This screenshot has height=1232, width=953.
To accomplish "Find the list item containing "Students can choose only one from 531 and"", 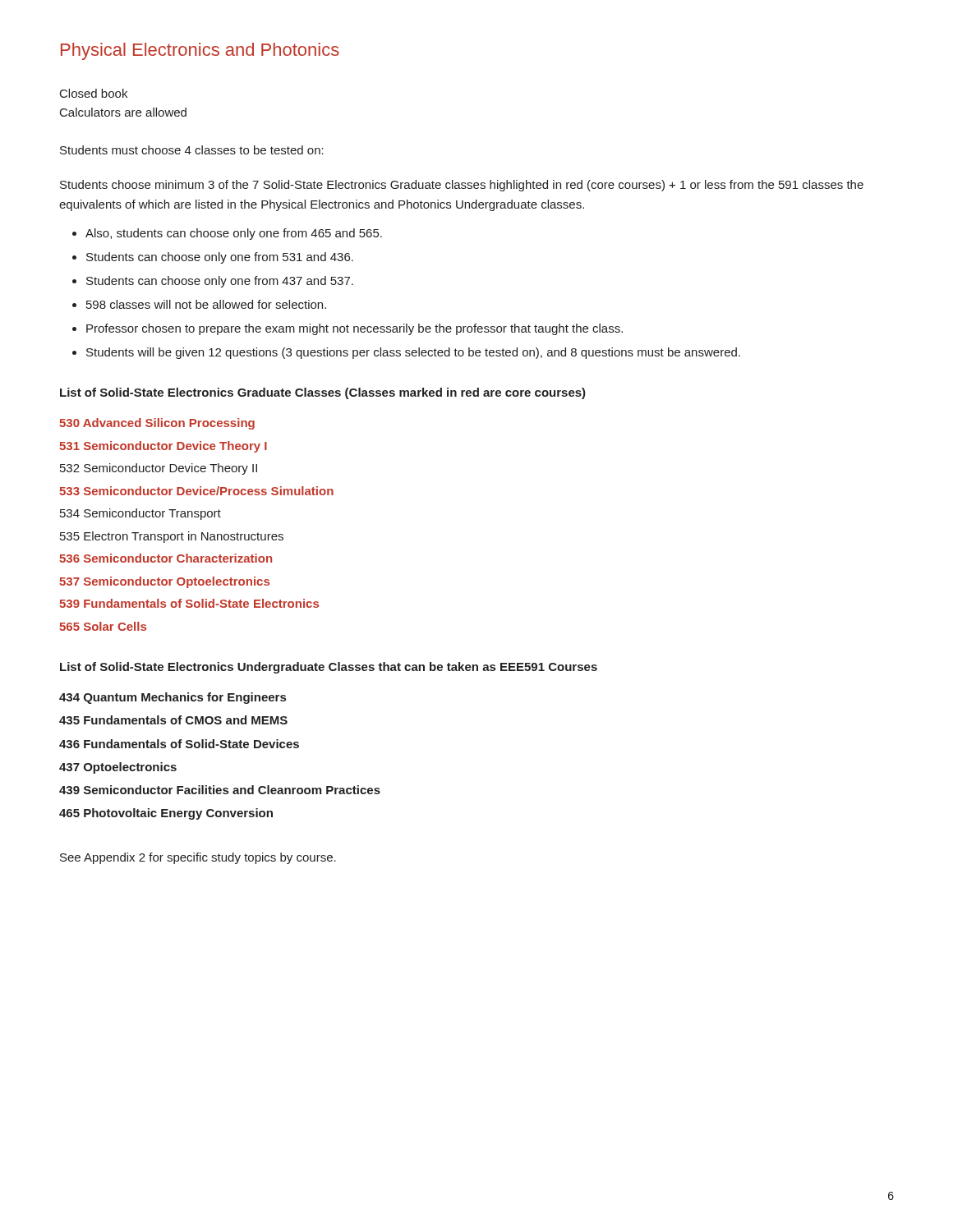I will (x=220, y=257).
